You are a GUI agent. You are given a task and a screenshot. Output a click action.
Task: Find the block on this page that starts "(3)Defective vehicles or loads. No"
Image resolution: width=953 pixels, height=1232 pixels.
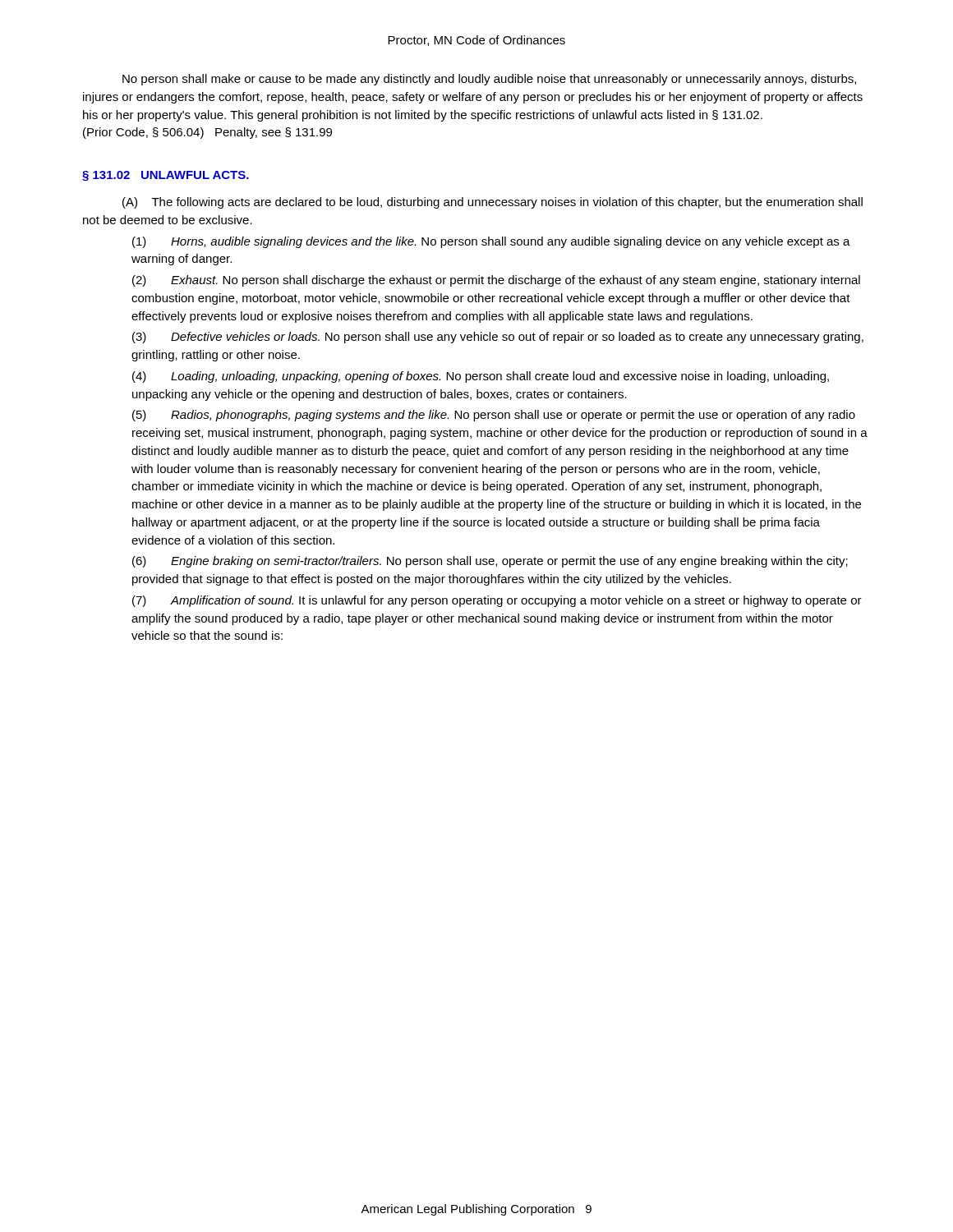(498, 345)
